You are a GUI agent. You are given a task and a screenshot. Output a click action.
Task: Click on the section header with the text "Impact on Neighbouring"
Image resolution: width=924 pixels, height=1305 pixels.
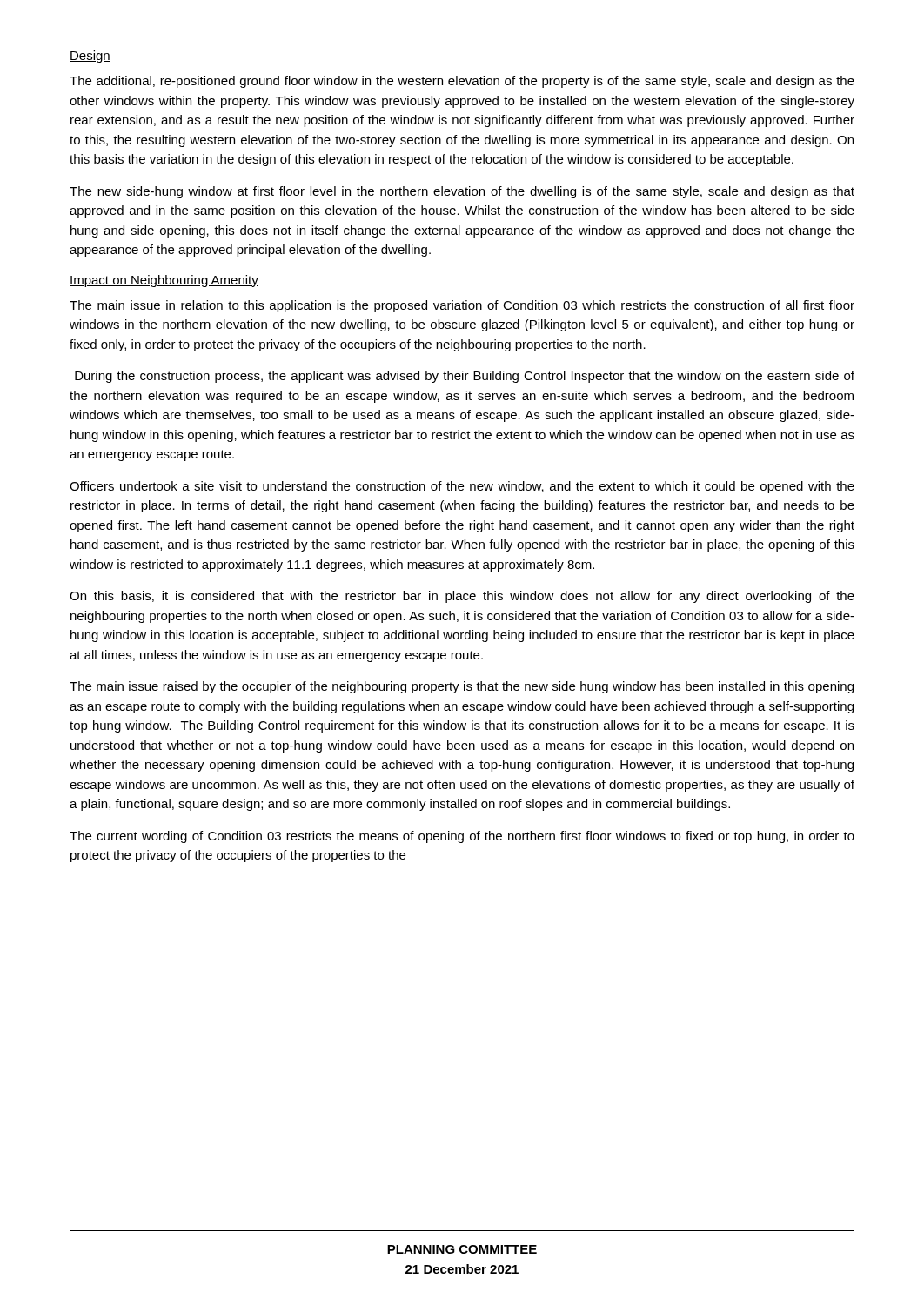click(164, 279)
